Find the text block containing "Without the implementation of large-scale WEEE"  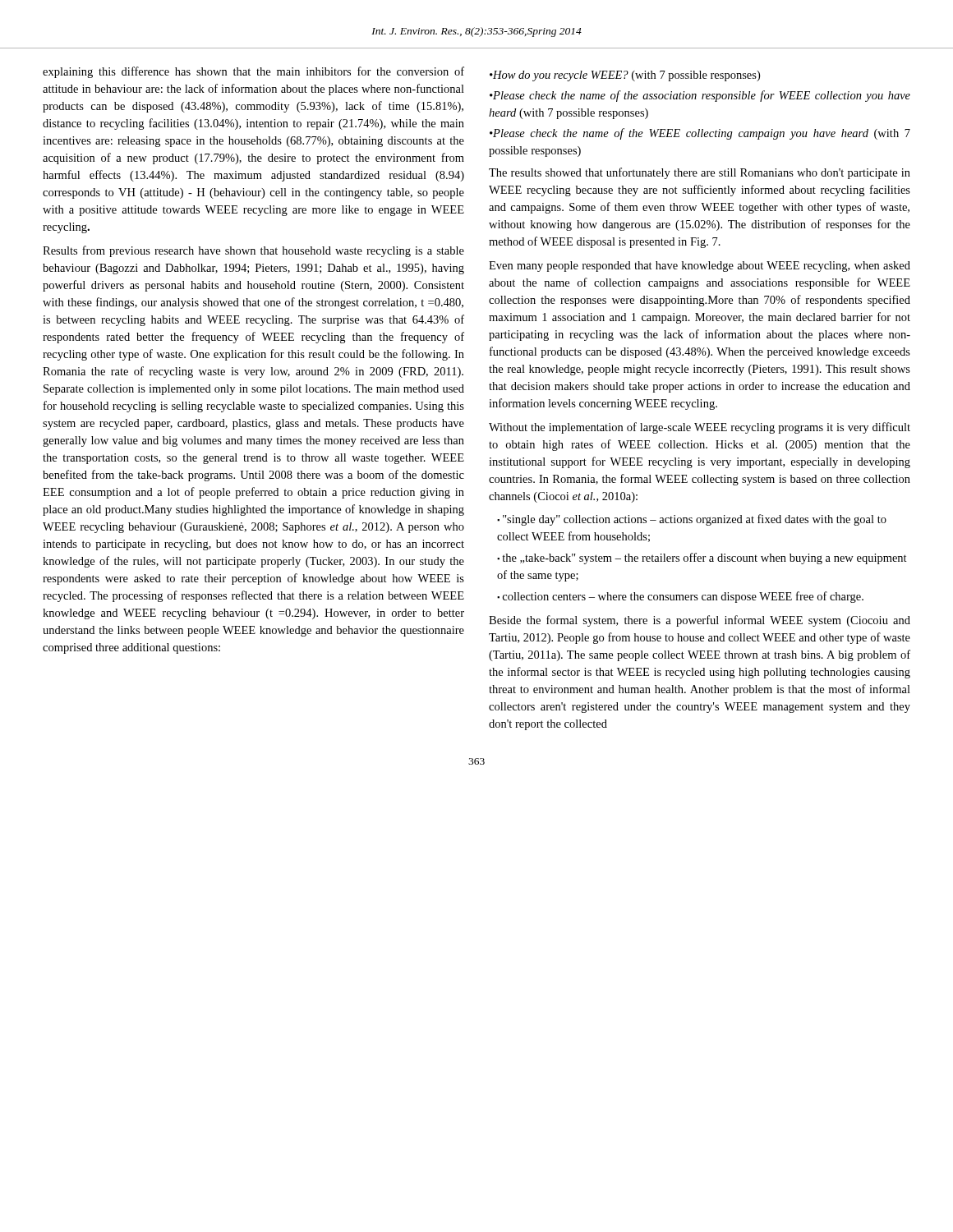coord(700,462)
